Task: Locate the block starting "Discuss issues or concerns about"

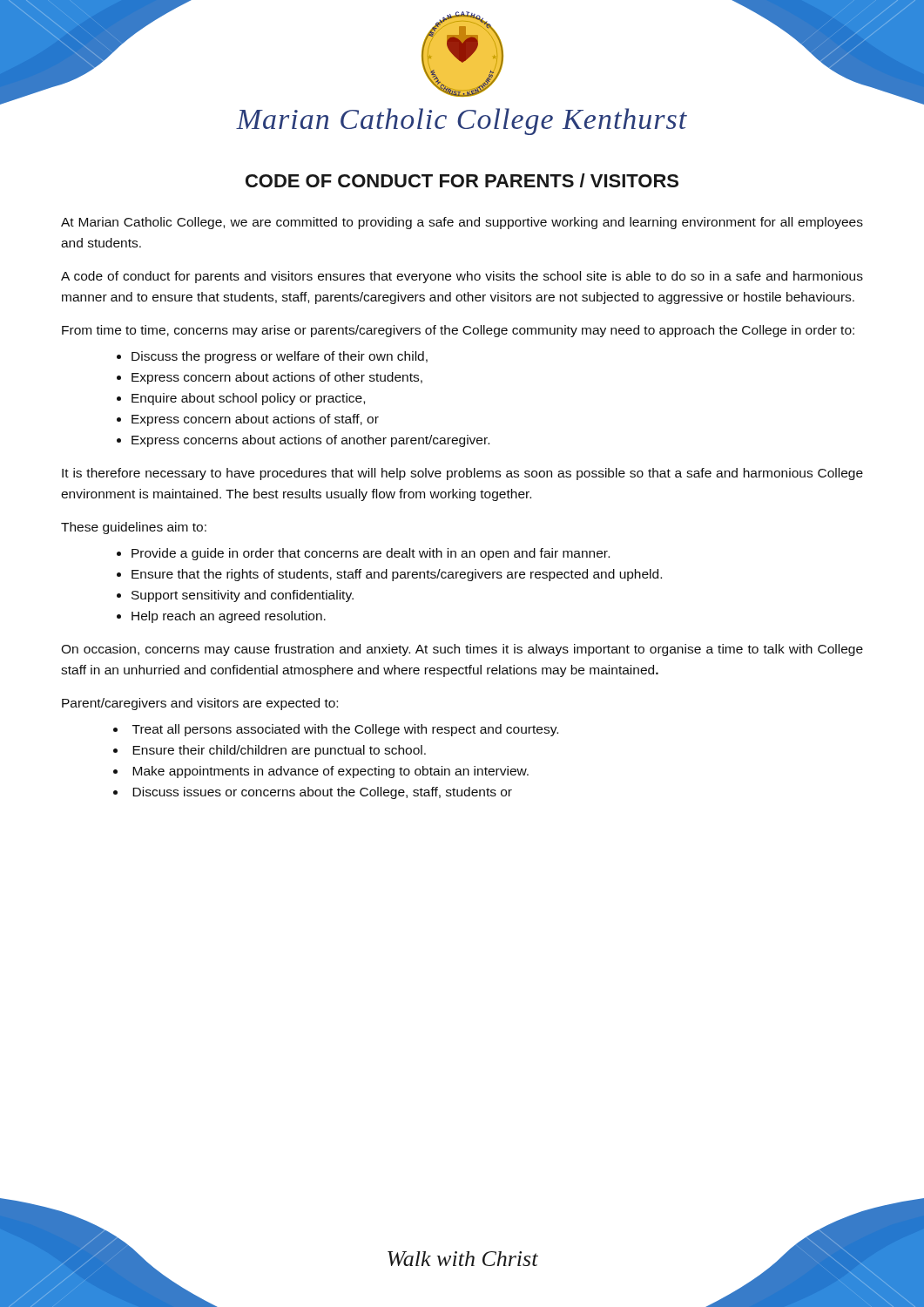Action: (322, 792)
